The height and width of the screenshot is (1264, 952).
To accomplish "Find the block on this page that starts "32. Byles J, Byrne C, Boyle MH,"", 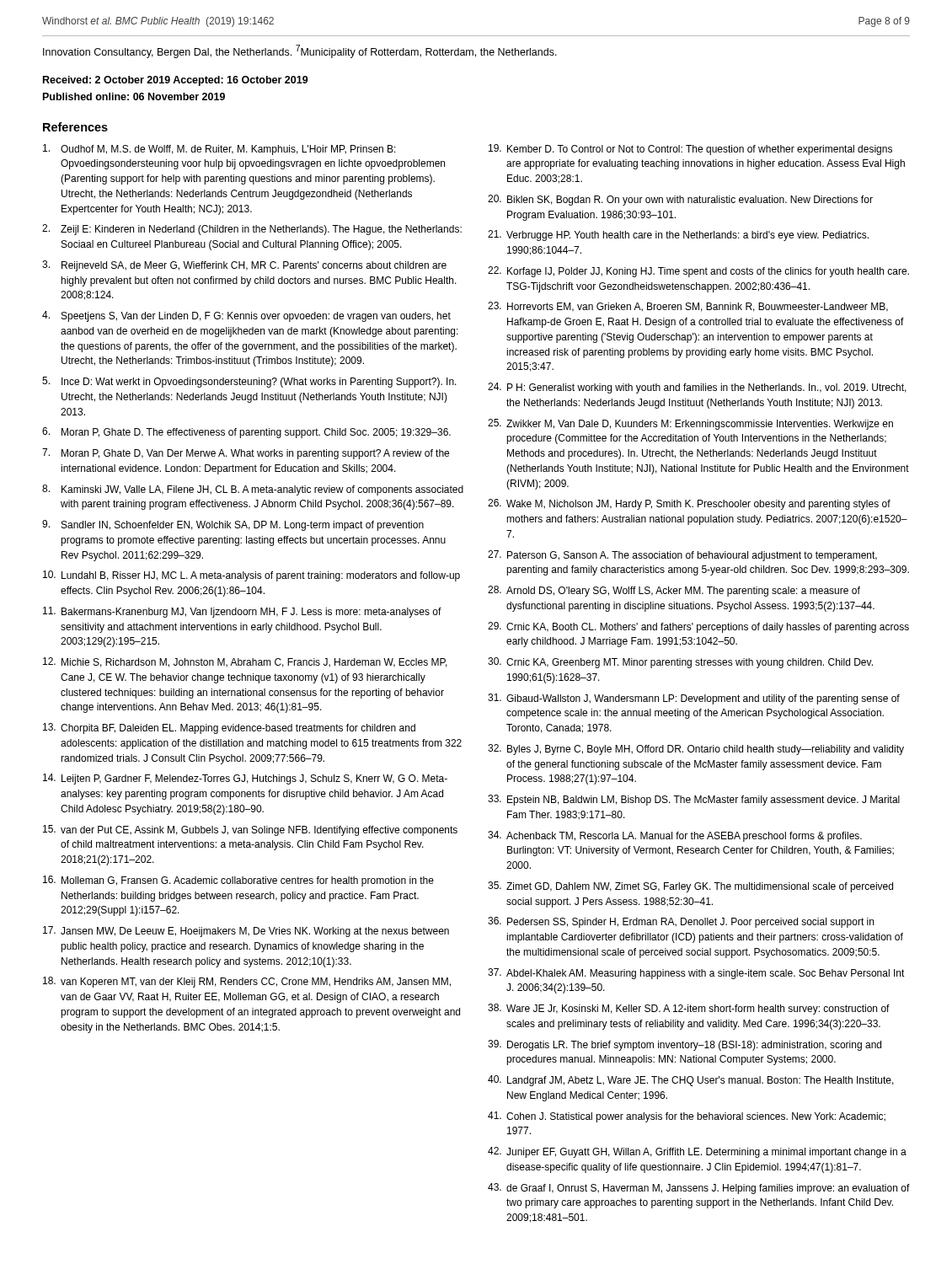I will pos(699,765).
